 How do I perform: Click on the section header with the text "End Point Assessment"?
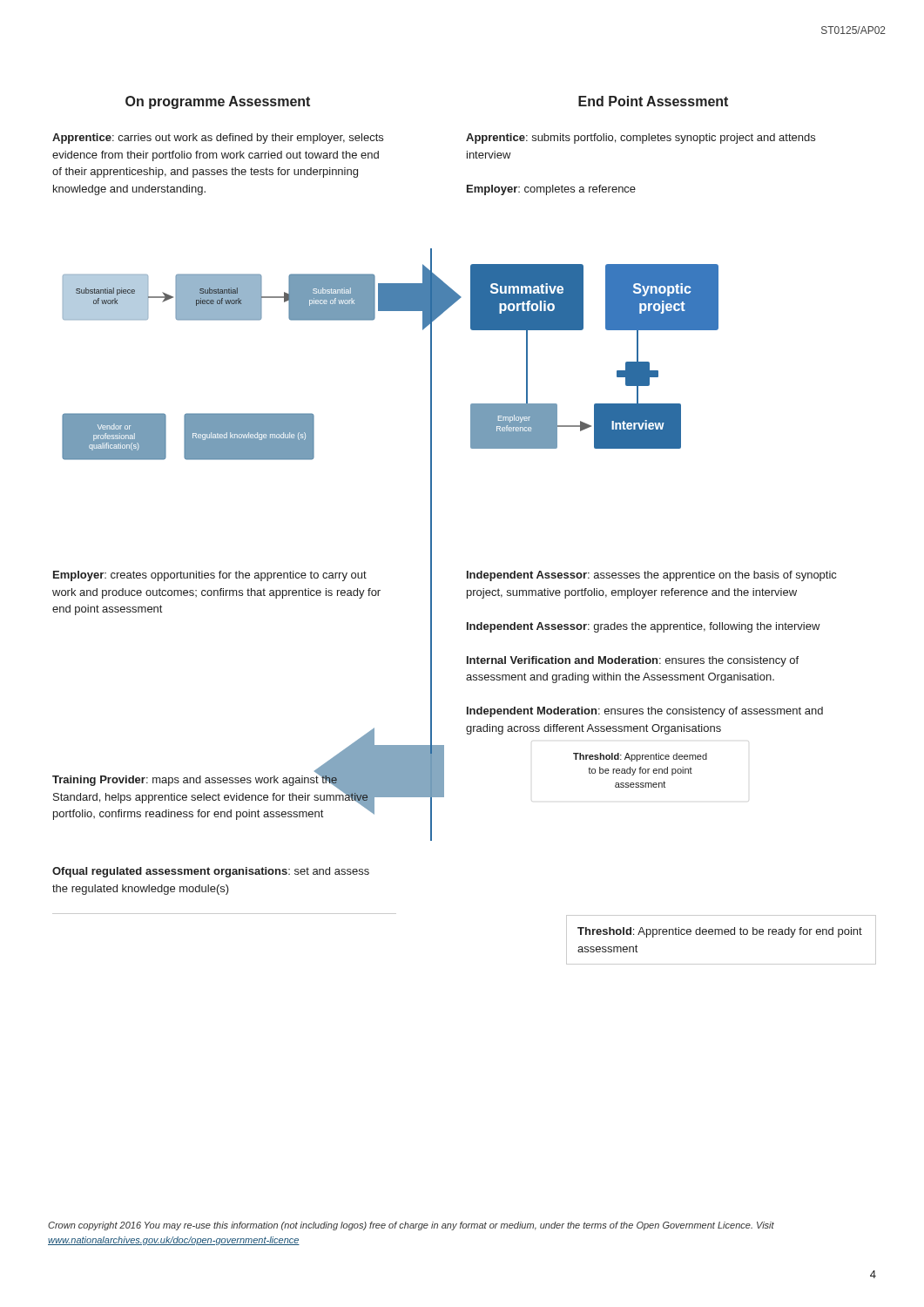pos(653,101)
